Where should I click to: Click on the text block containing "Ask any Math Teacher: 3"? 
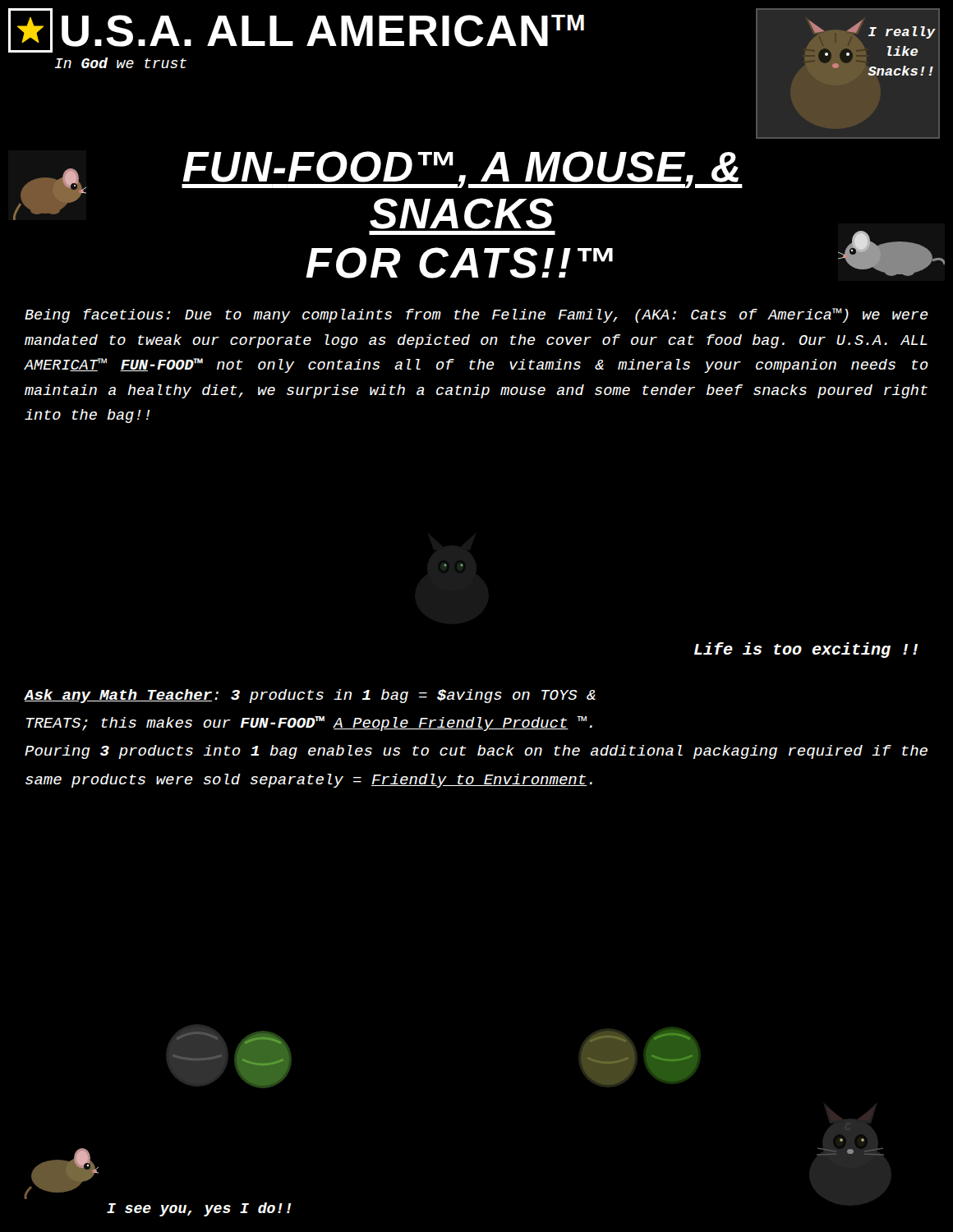pyautogui.click(x=476, y=738)
